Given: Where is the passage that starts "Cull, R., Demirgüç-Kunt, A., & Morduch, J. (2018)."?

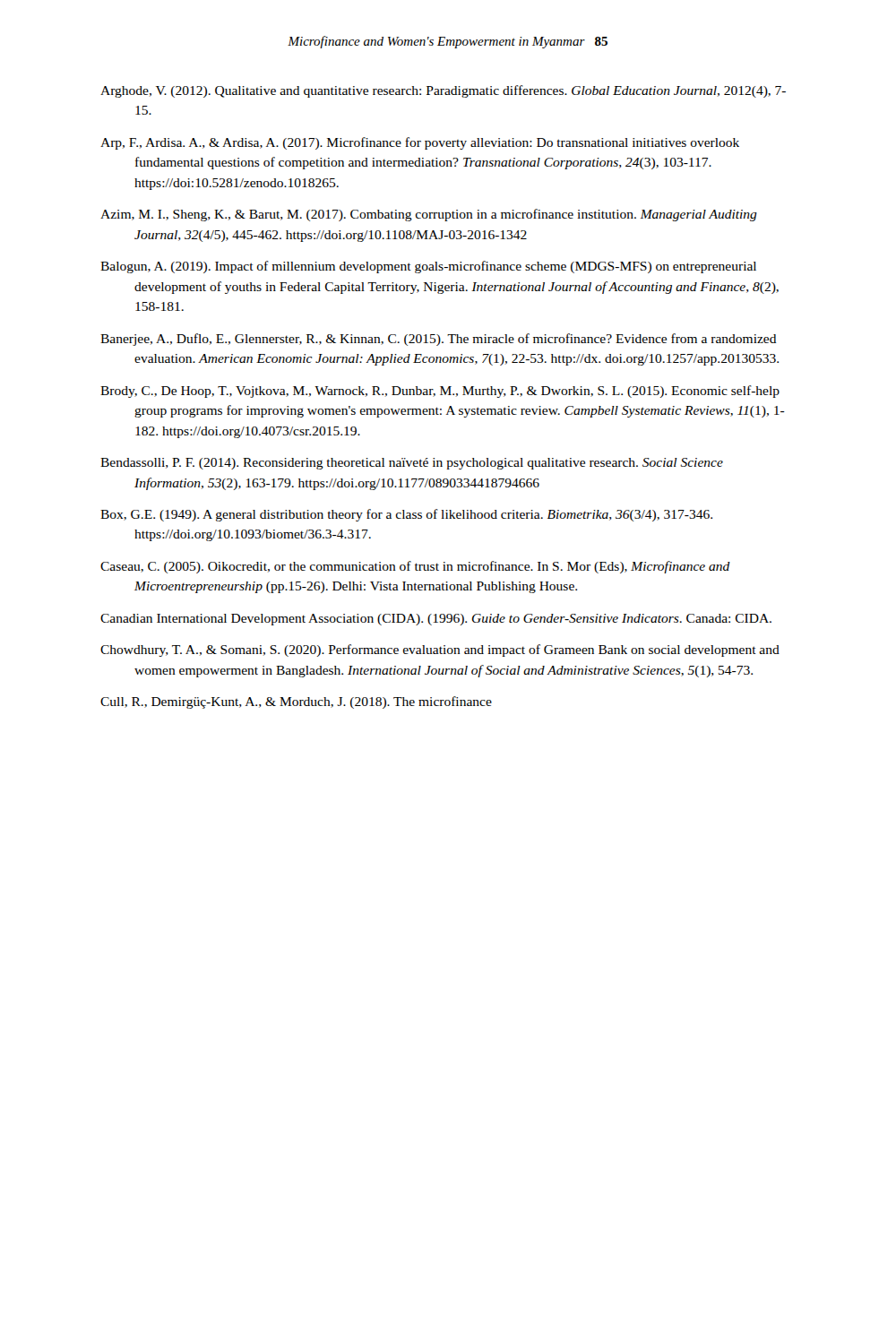Looking at the screenshot, I should point(296,701).
